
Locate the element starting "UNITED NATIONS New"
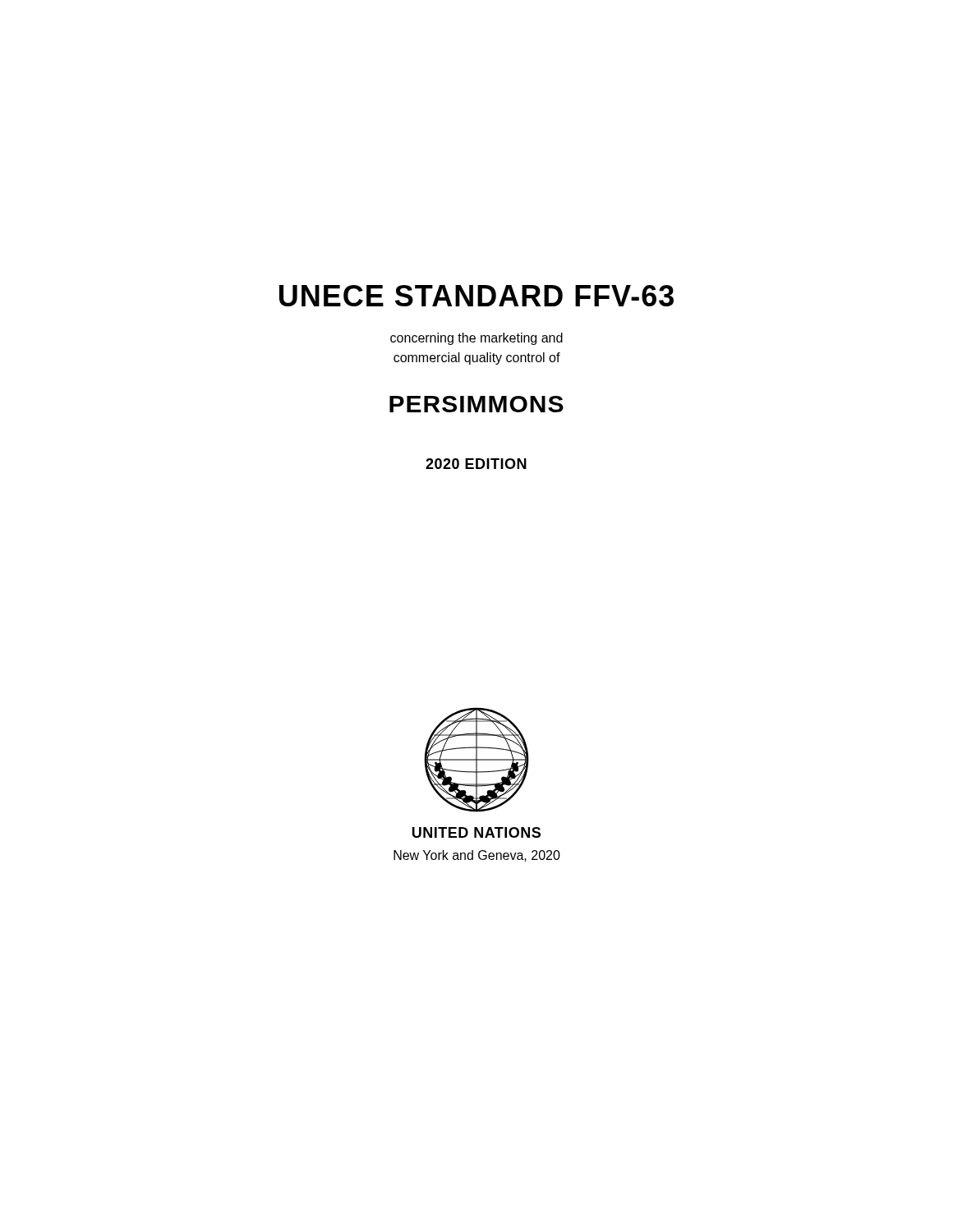(476, 844)
